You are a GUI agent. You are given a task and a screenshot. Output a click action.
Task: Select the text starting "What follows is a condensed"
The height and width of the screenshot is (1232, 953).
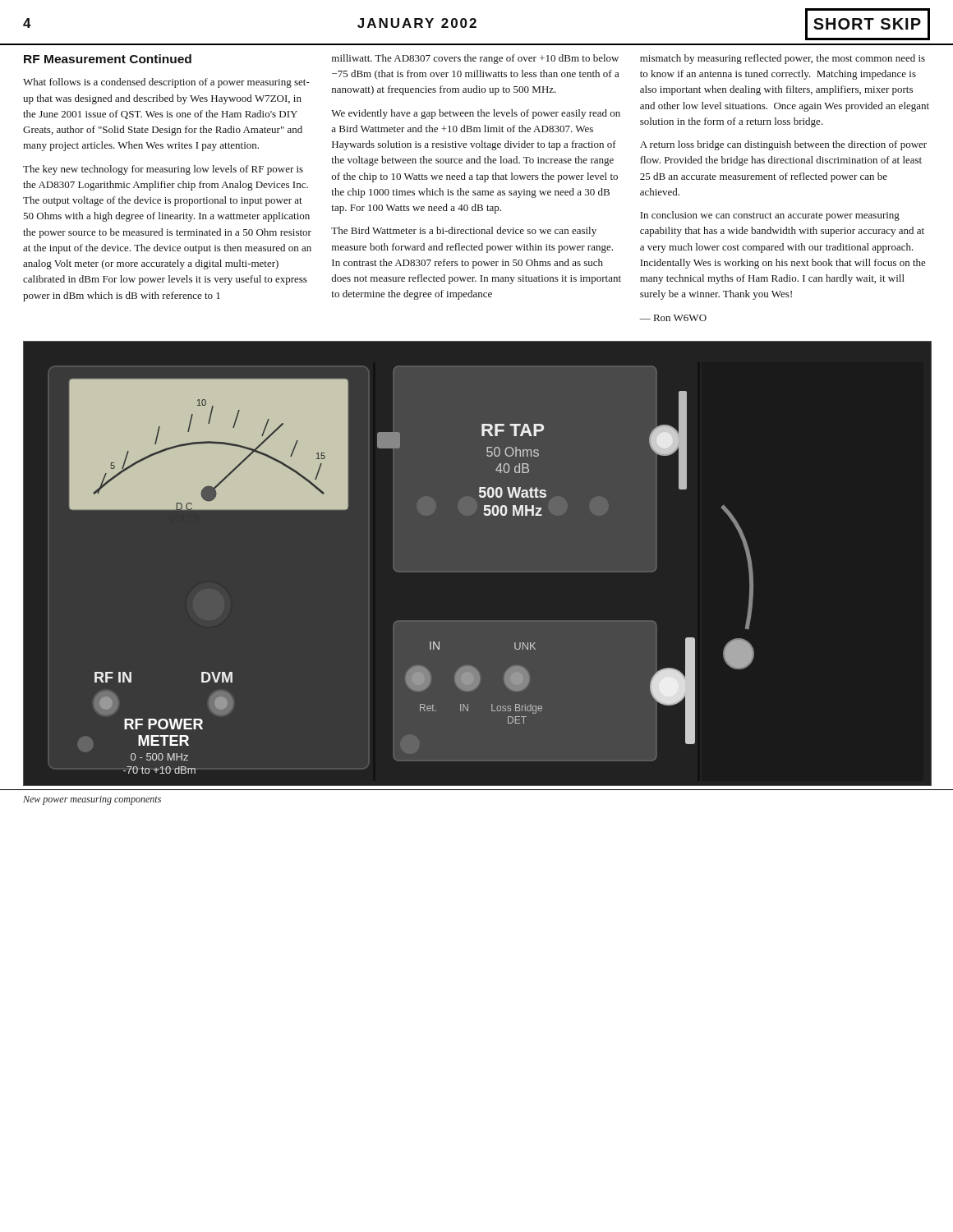[166, 114]
